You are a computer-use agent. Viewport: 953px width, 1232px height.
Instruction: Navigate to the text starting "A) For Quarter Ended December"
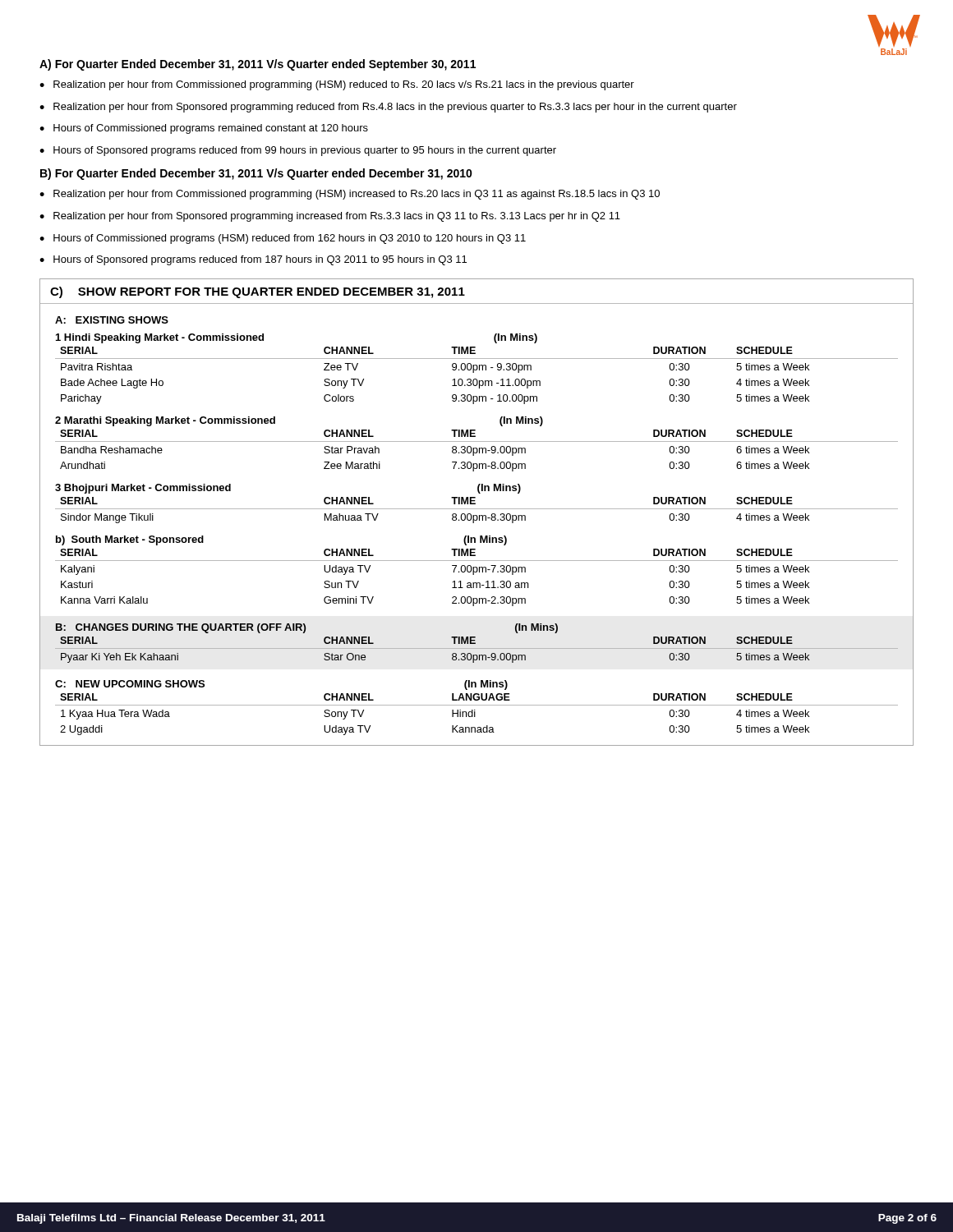[x=258, y=64]
